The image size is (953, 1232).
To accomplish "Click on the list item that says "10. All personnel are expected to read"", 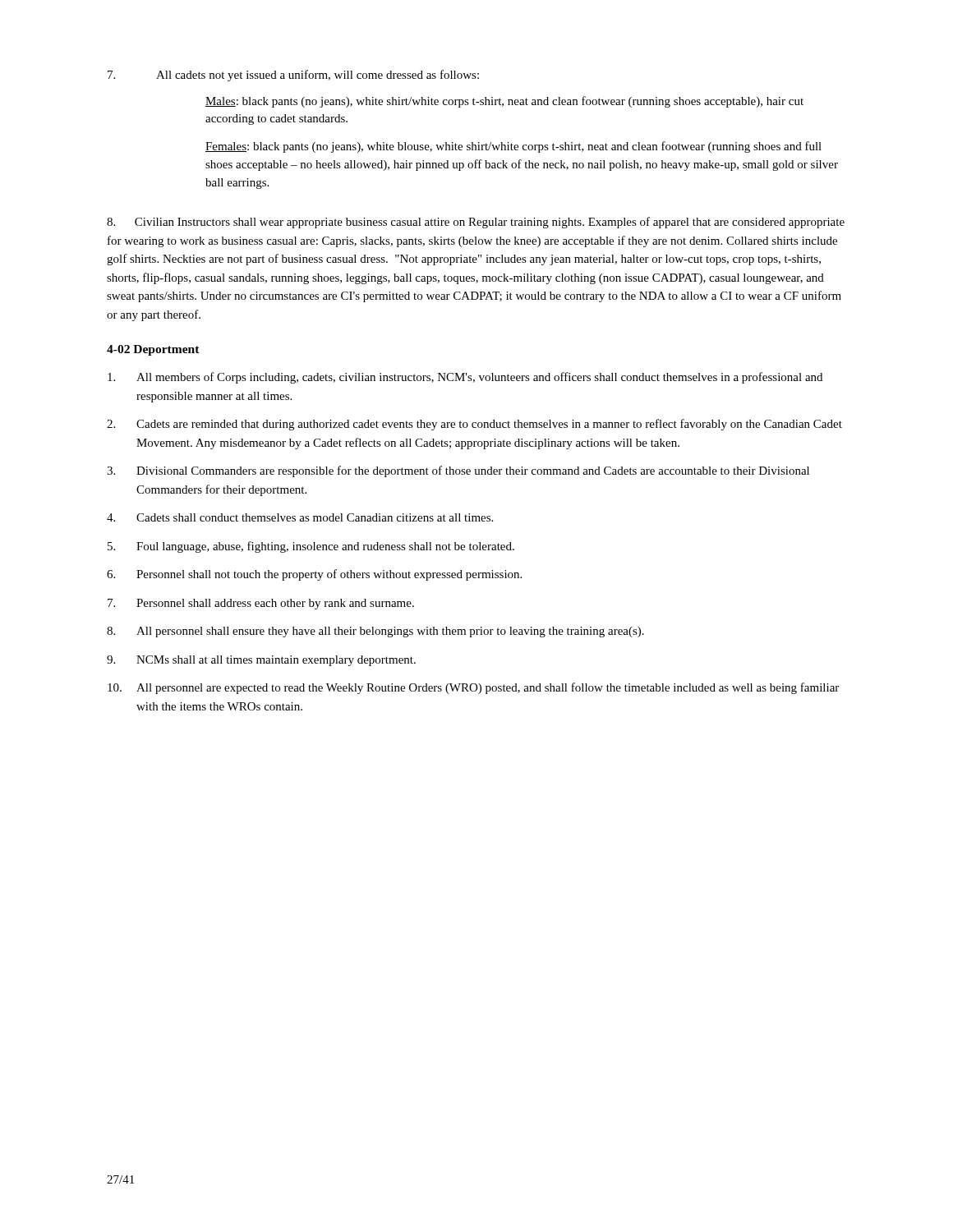I will [476, 697].
